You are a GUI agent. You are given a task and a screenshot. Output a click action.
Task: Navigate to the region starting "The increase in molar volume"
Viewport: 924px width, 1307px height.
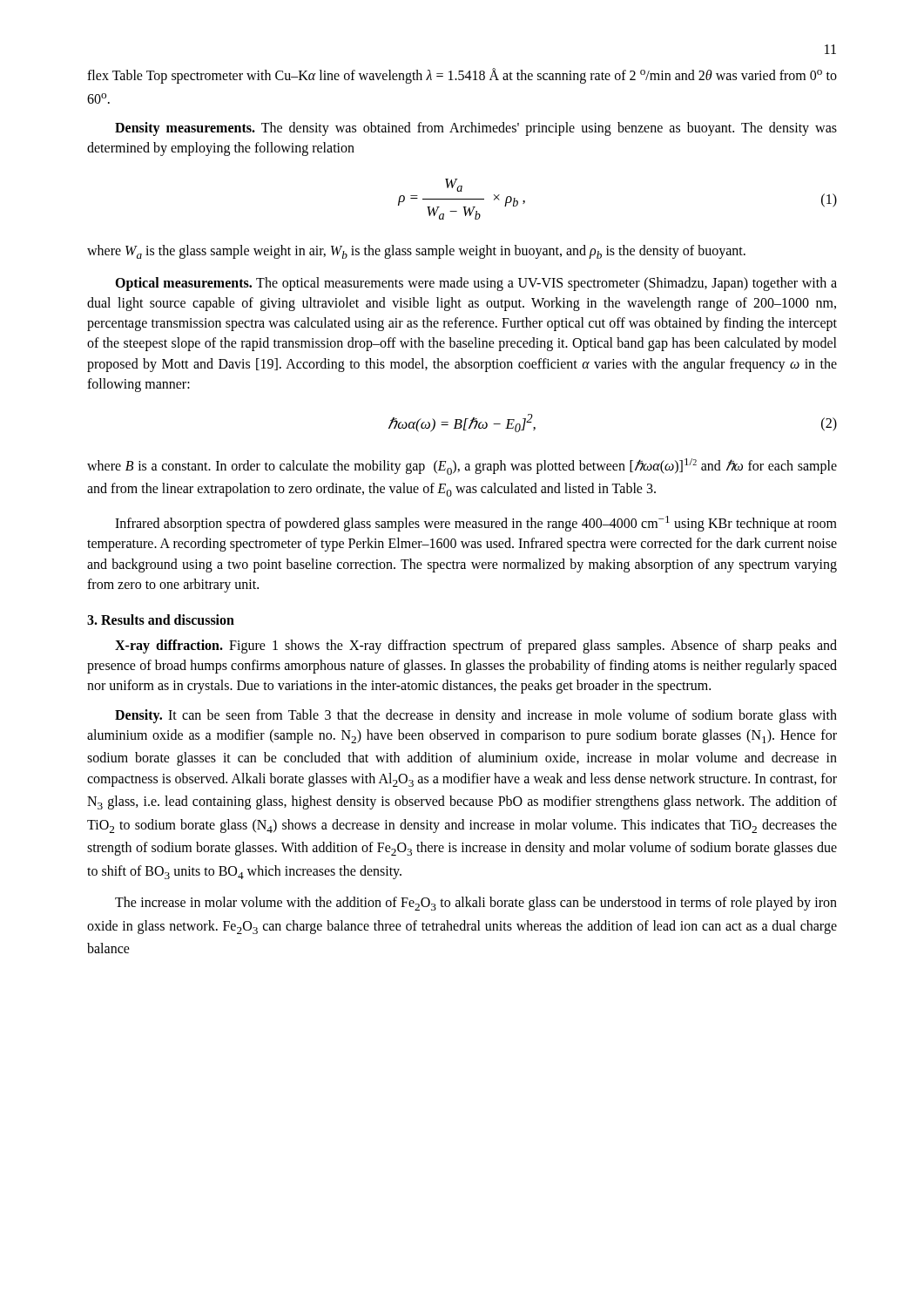(x=462, y=925)
